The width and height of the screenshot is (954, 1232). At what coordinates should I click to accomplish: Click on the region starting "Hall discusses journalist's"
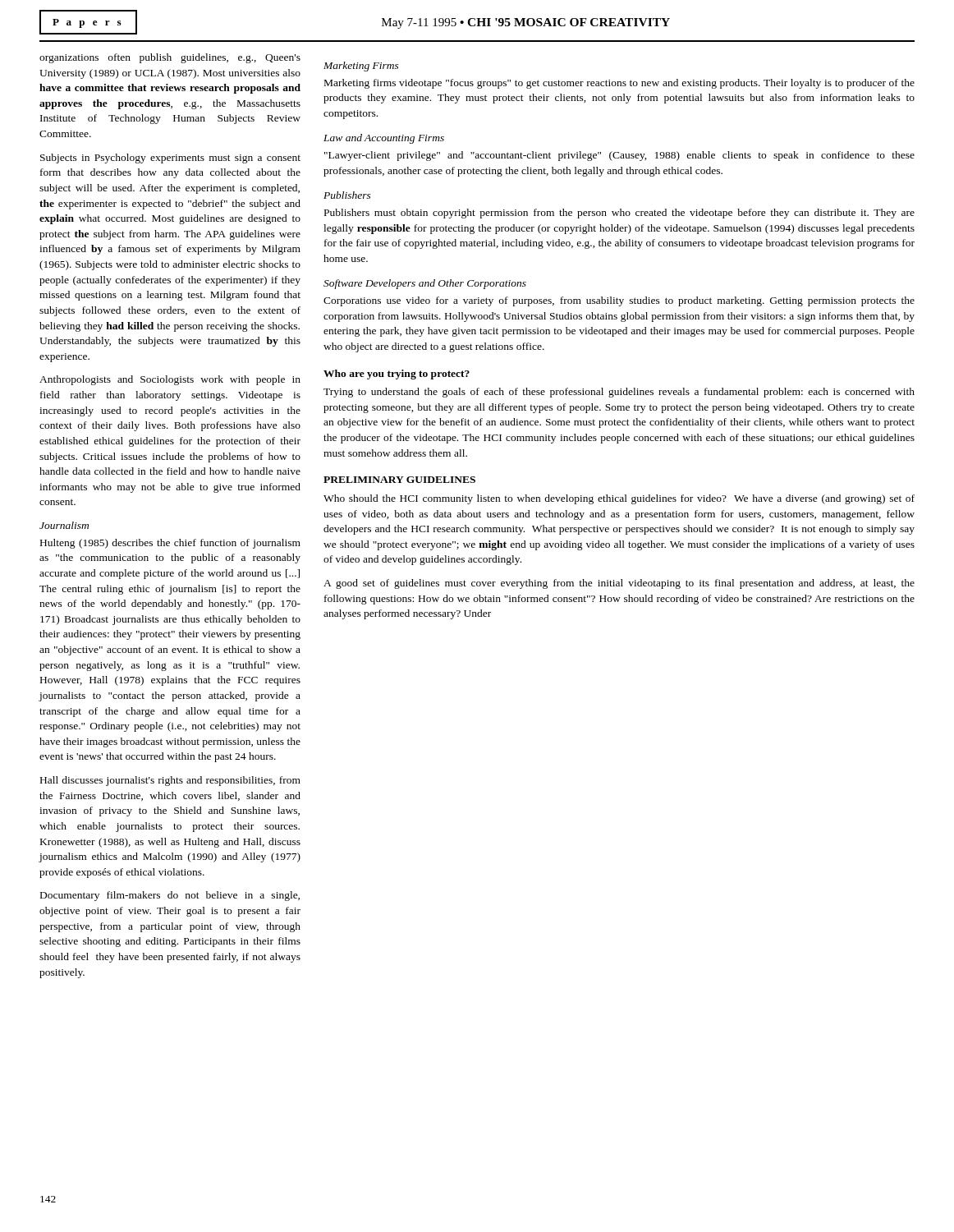pos(170,826)
